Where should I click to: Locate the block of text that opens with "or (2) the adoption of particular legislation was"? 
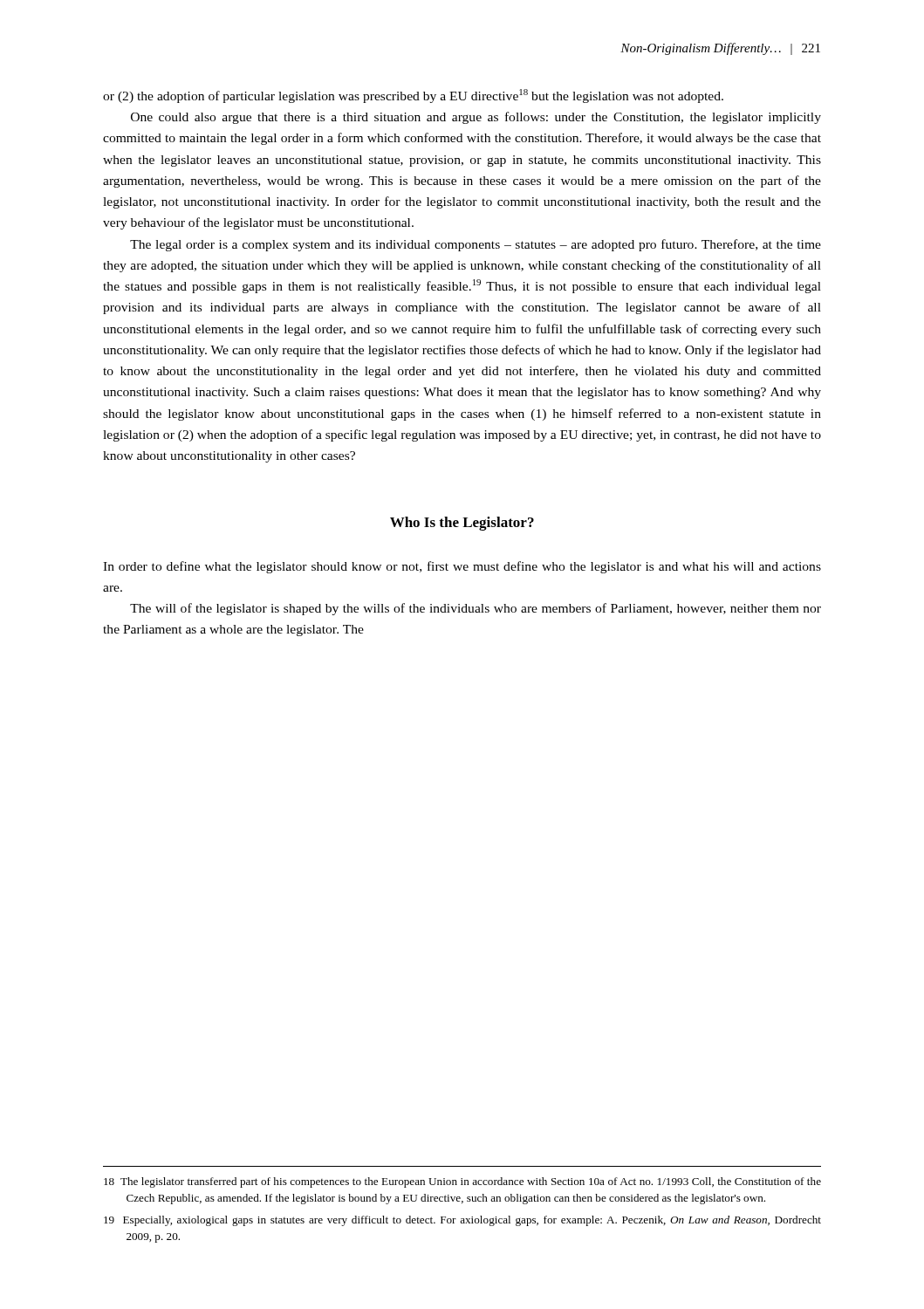(414, 95)
